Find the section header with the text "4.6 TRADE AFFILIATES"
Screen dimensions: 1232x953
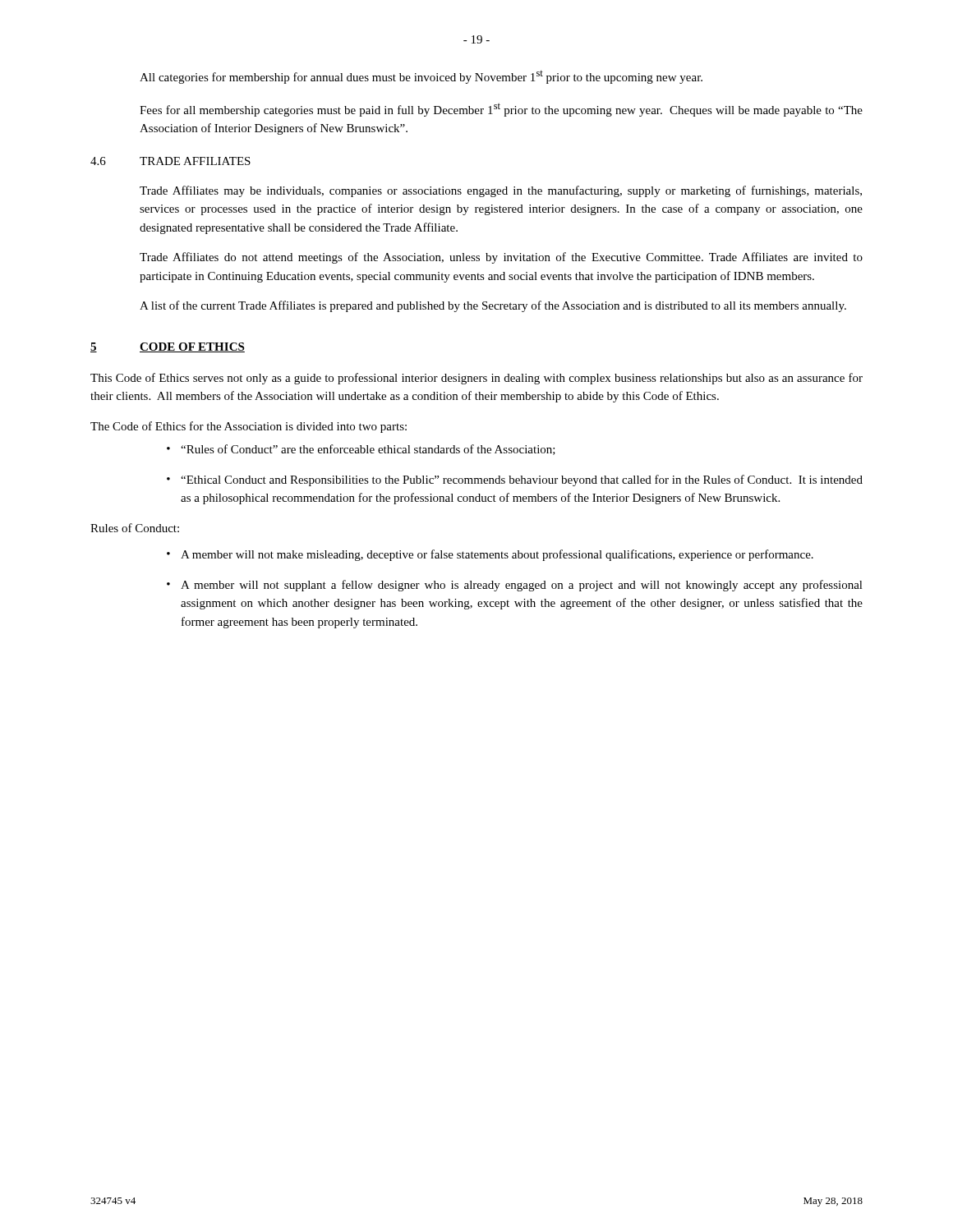click(171, 161)
